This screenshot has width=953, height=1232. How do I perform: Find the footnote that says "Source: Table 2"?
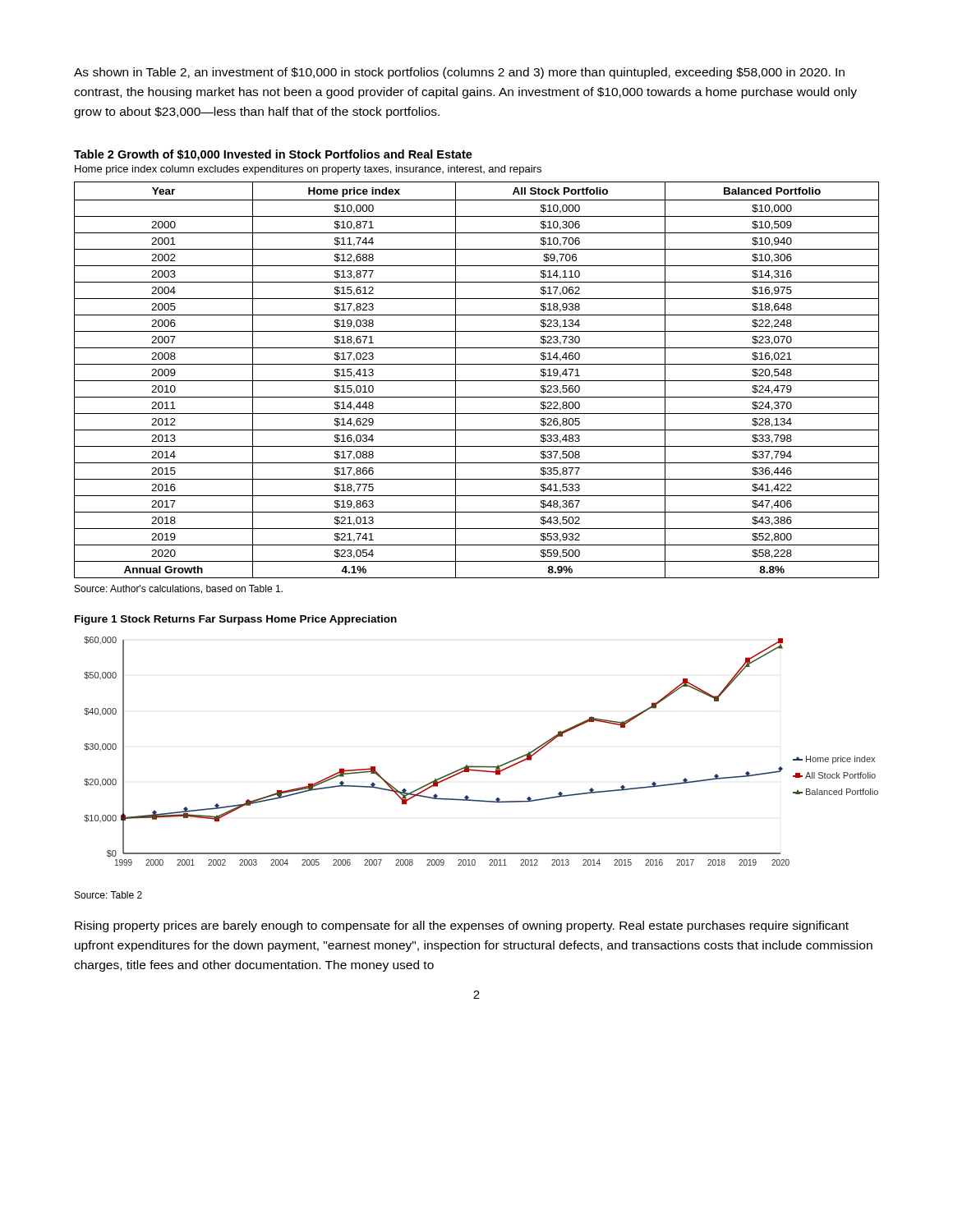108,895
